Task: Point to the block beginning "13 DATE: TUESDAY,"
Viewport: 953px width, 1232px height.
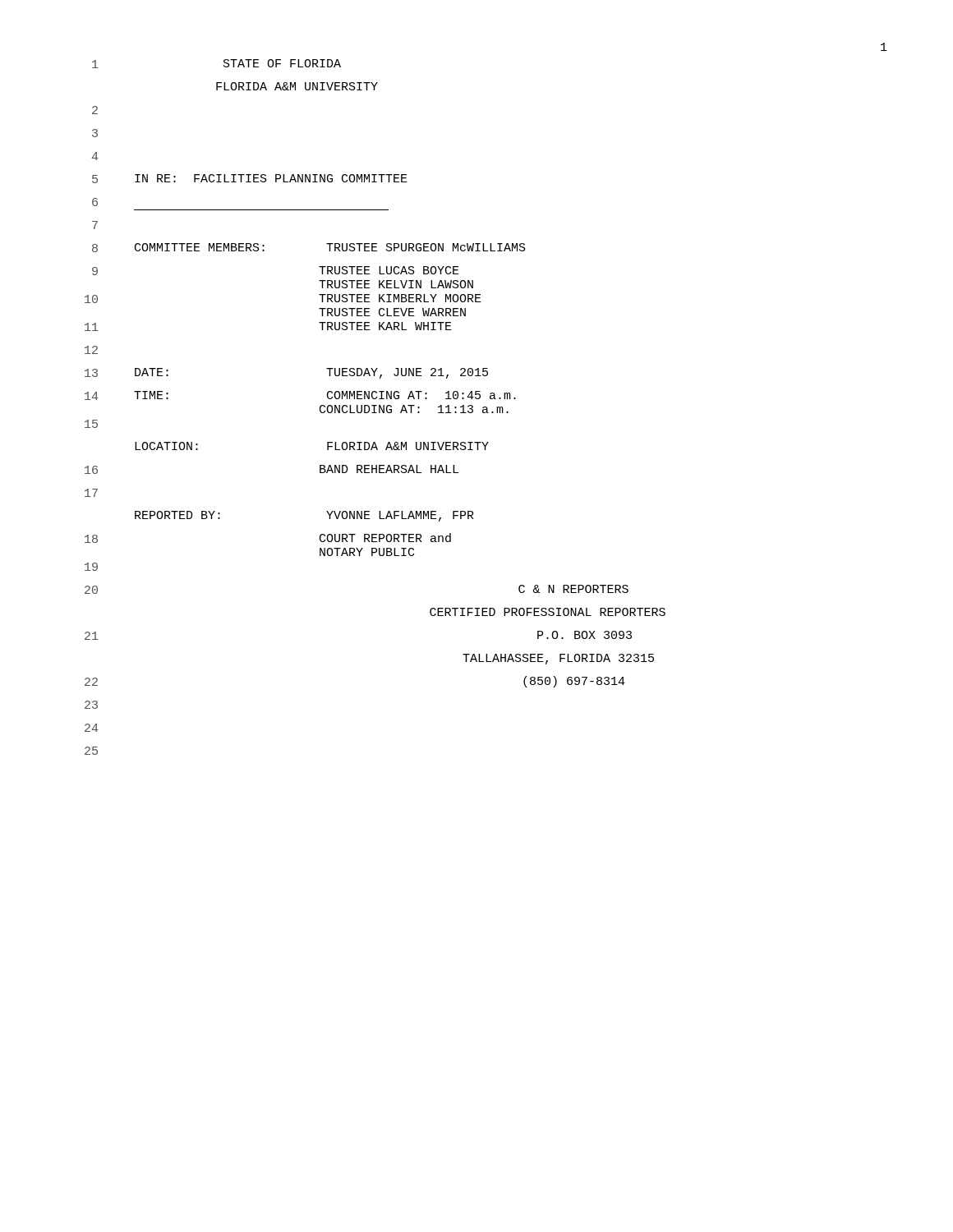Action: [476, 374]
